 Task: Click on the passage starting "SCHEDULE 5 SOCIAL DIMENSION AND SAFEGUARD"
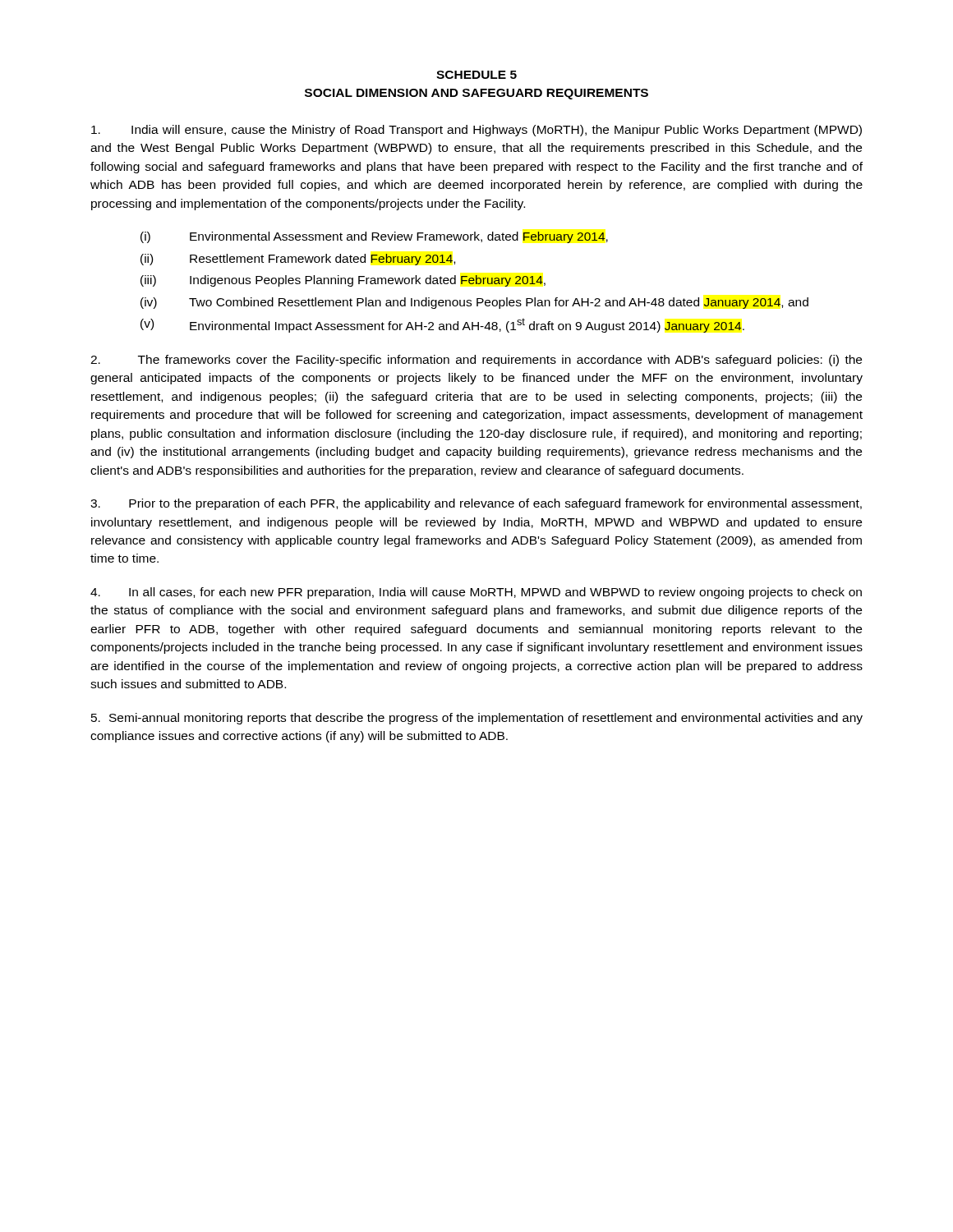[476, 84]
